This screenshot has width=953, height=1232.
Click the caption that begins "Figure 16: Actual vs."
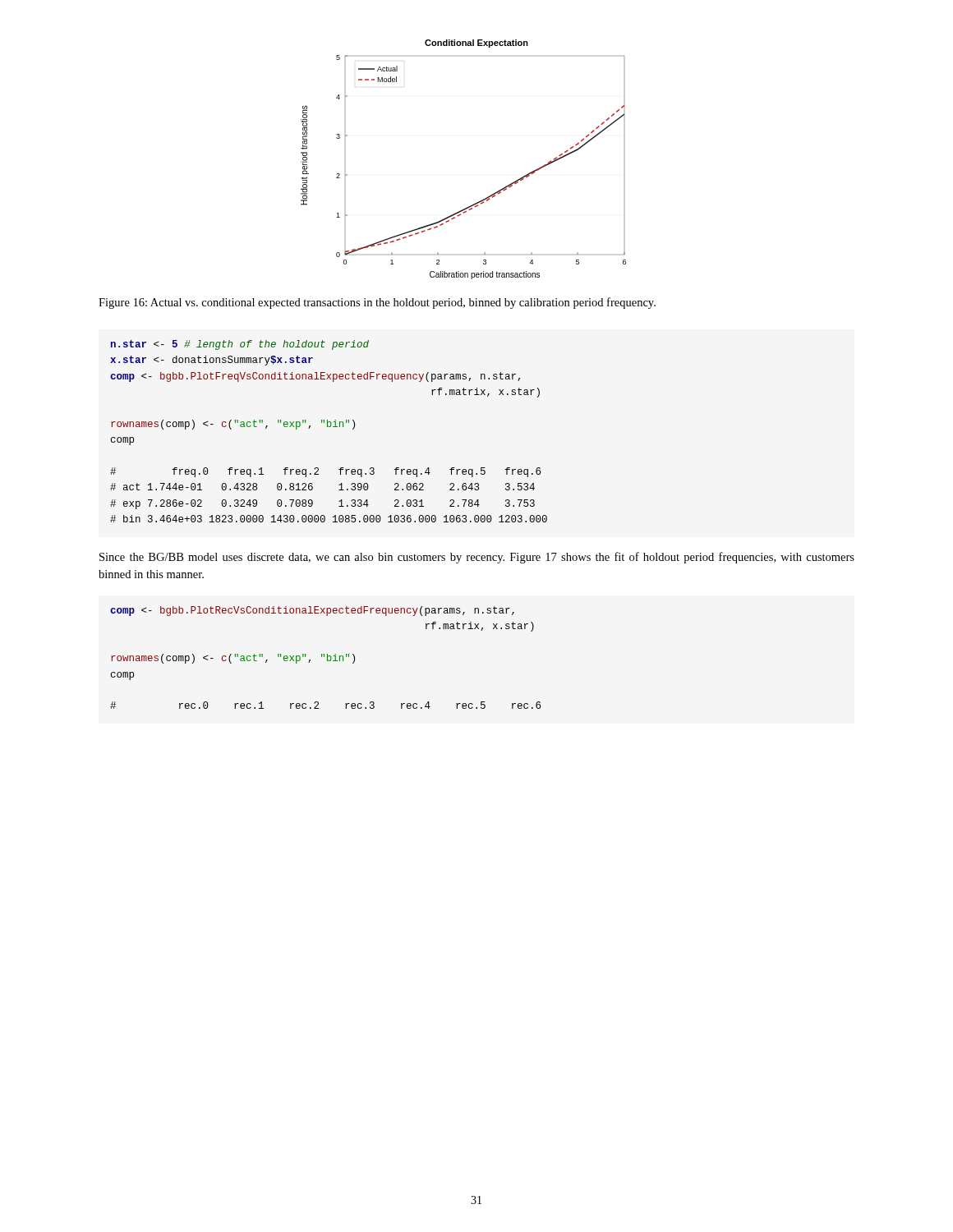pyautogui.click(x=476, y=303)
